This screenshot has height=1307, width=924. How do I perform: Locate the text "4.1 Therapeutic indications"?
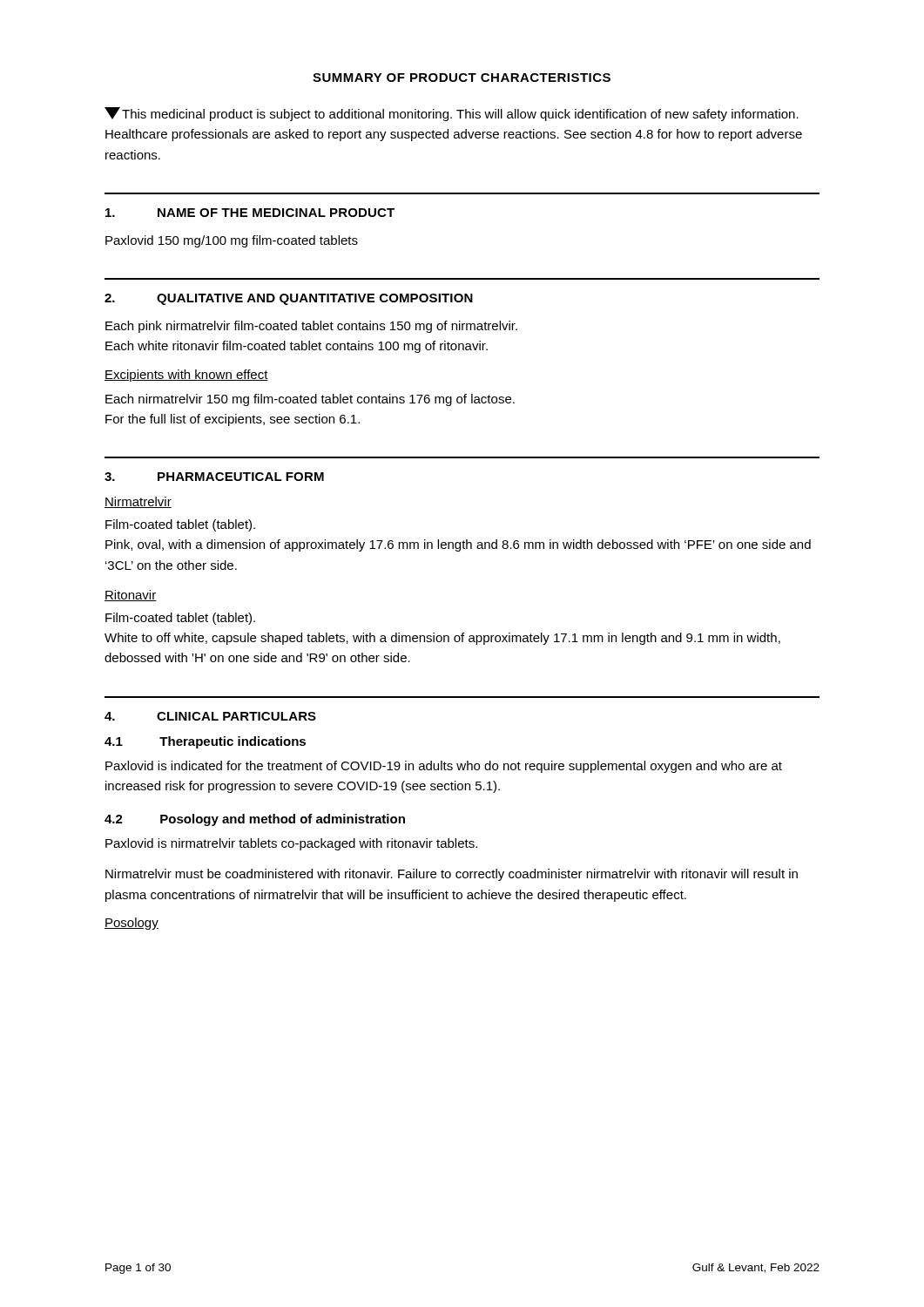click(x=205, y=741)
